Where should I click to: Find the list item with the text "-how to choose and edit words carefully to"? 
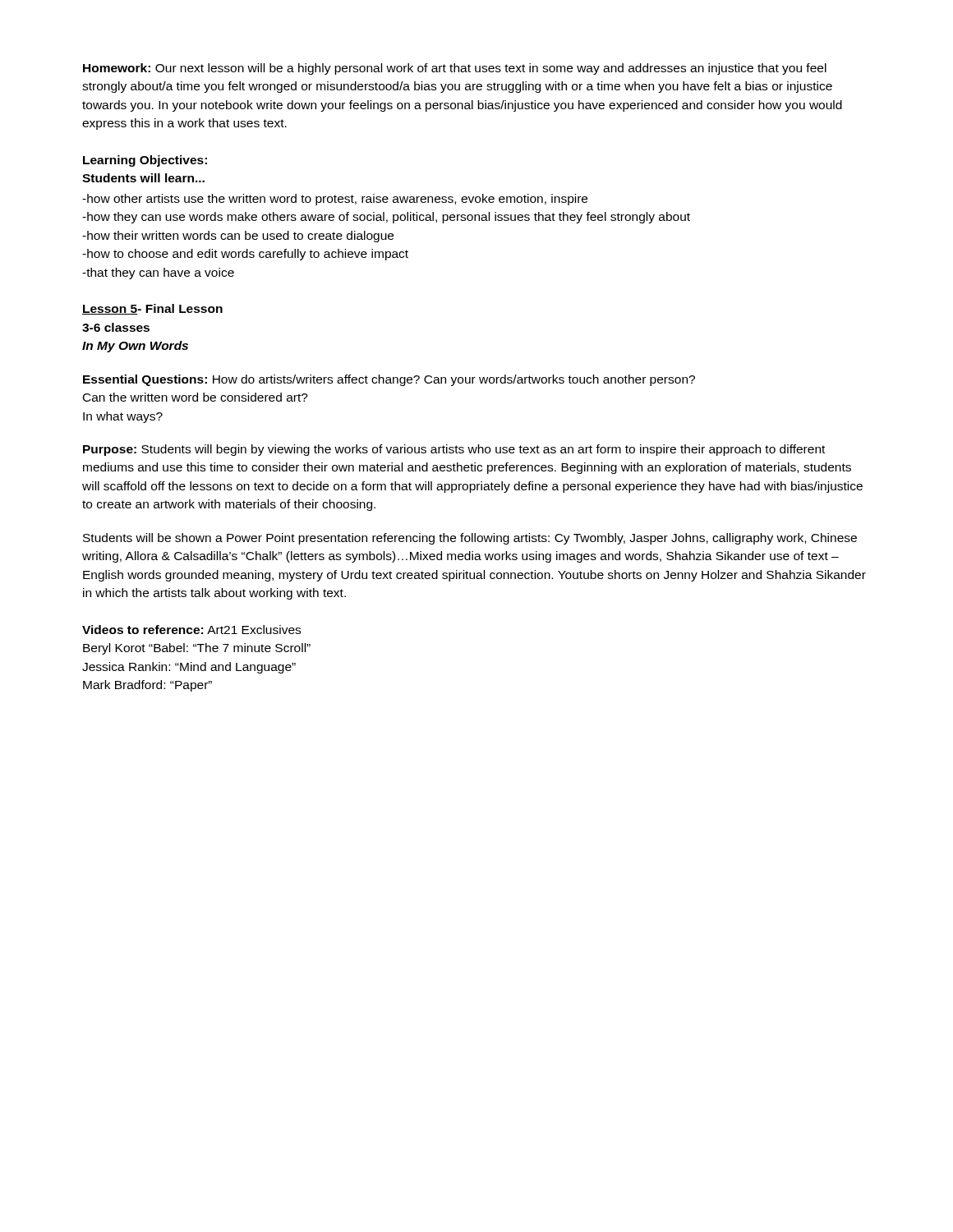(245, 255)
